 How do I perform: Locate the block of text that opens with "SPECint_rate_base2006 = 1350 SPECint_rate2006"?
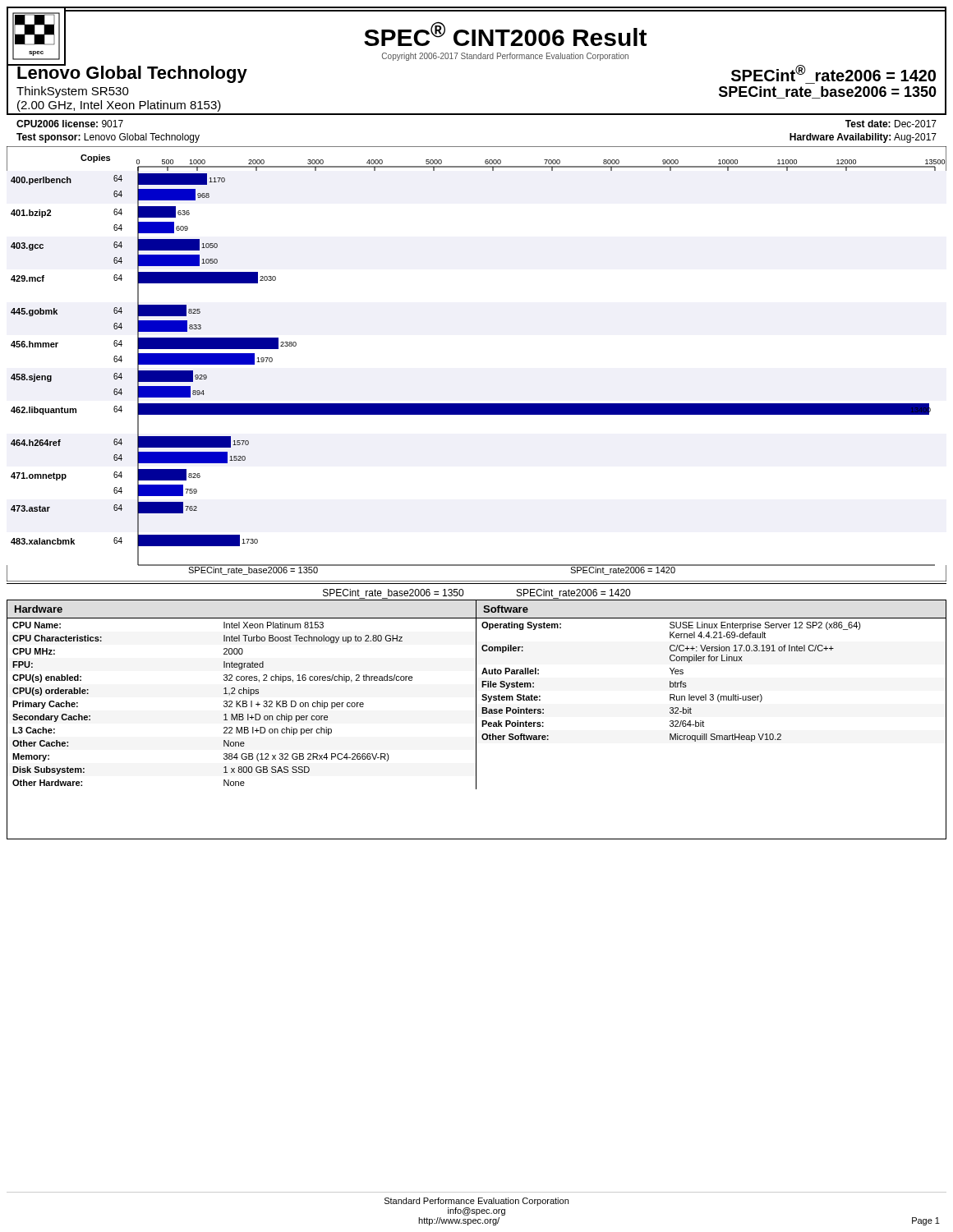tap(476, 593)
